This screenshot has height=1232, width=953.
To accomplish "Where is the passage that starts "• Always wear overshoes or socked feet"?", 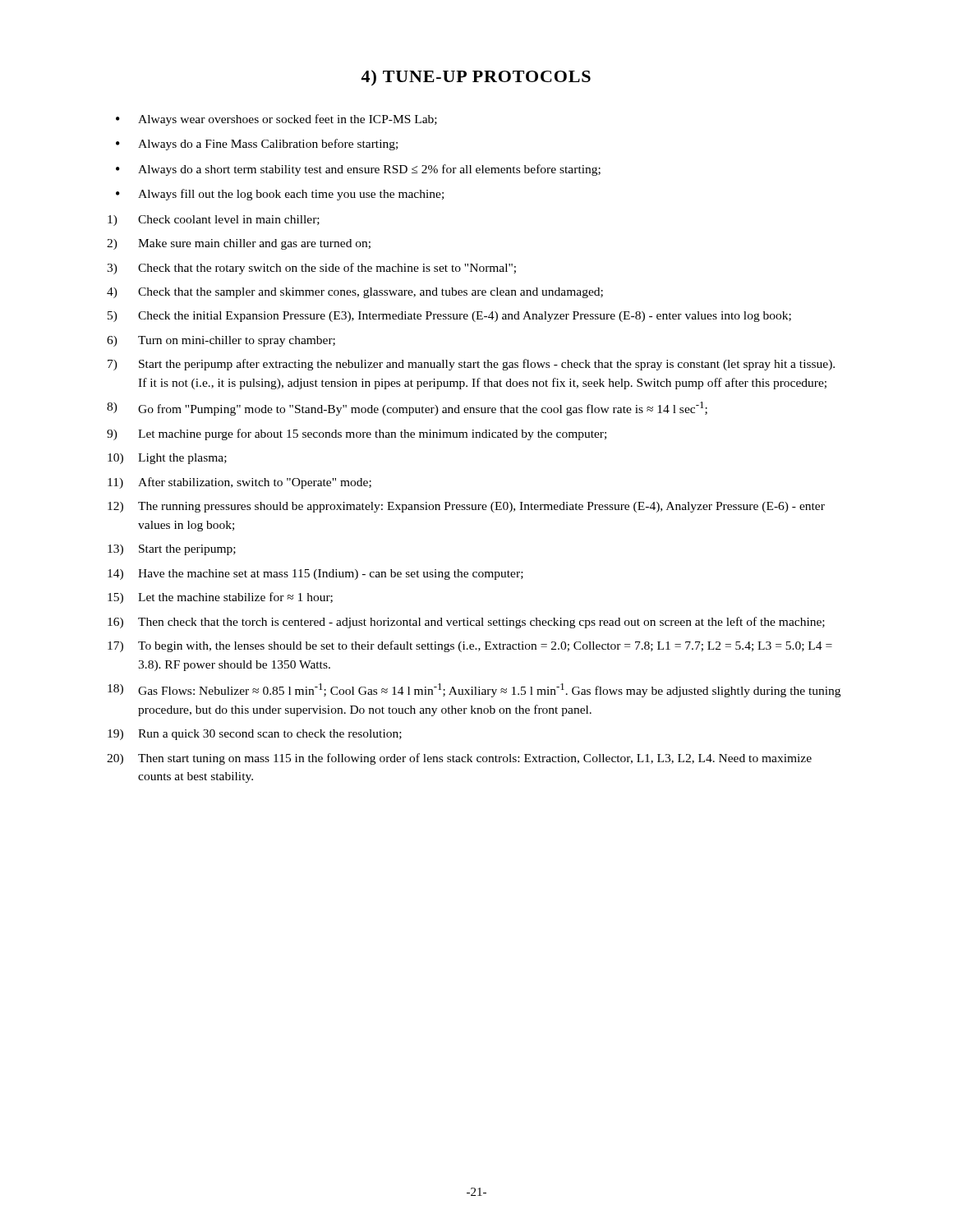I will point(276,120).
